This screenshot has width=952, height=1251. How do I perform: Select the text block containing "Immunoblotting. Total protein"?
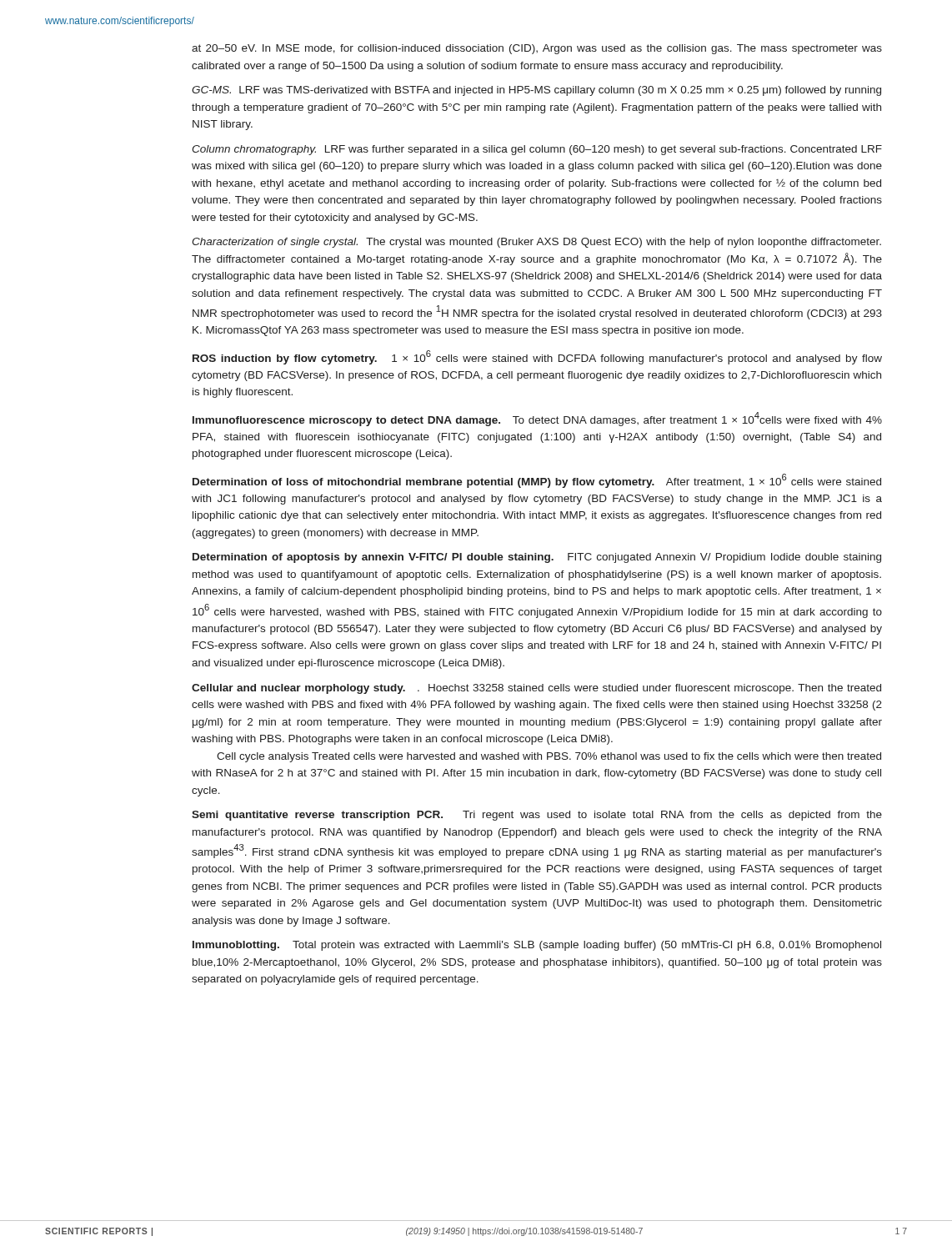point(537,962)
